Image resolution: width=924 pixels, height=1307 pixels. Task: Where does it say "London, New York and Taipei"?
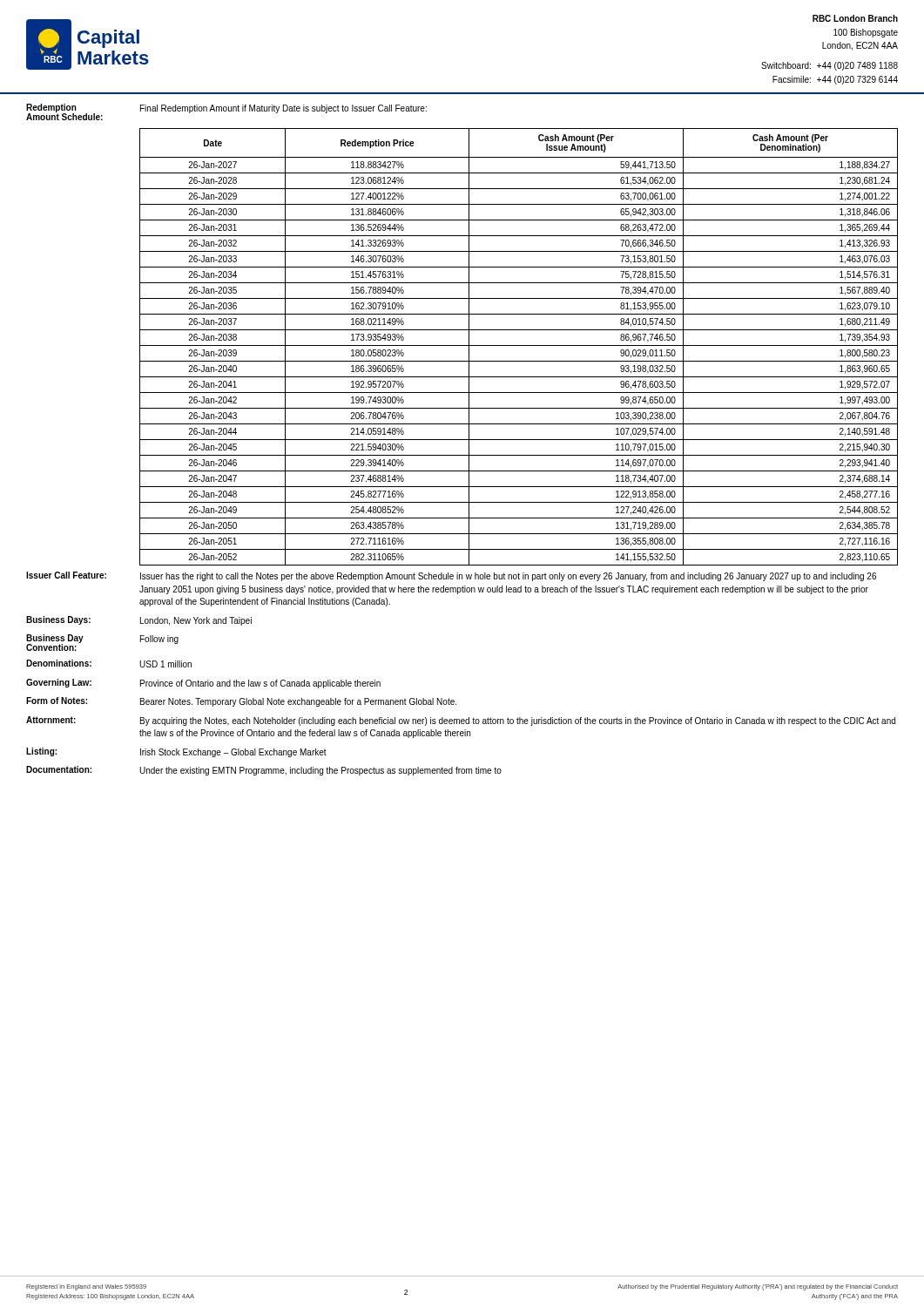(196, 620)
